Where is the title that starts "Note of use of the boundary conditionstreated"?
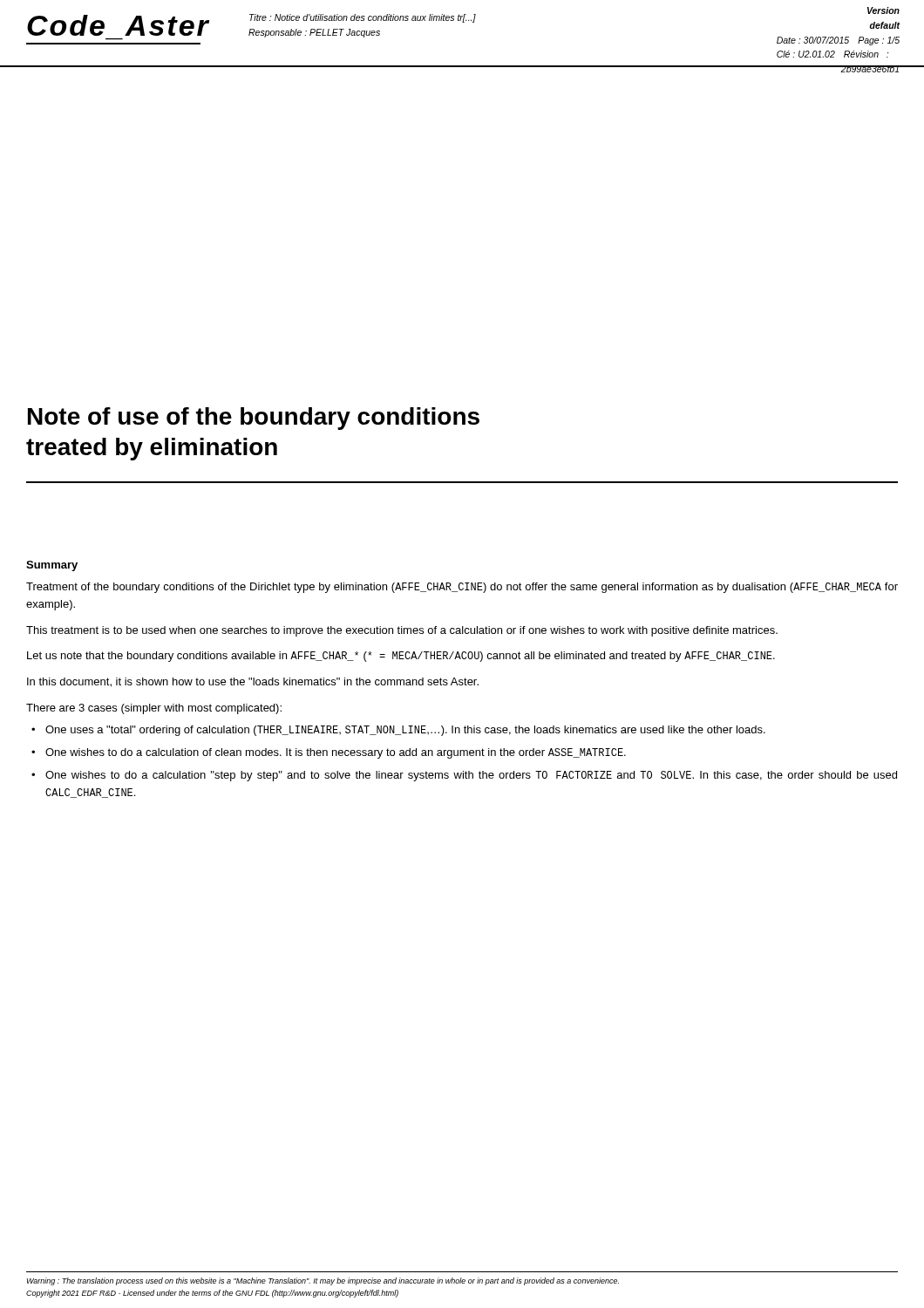The height and width of the screenshot is (1308, 924). pyautogui.click(x=254, y=419)
